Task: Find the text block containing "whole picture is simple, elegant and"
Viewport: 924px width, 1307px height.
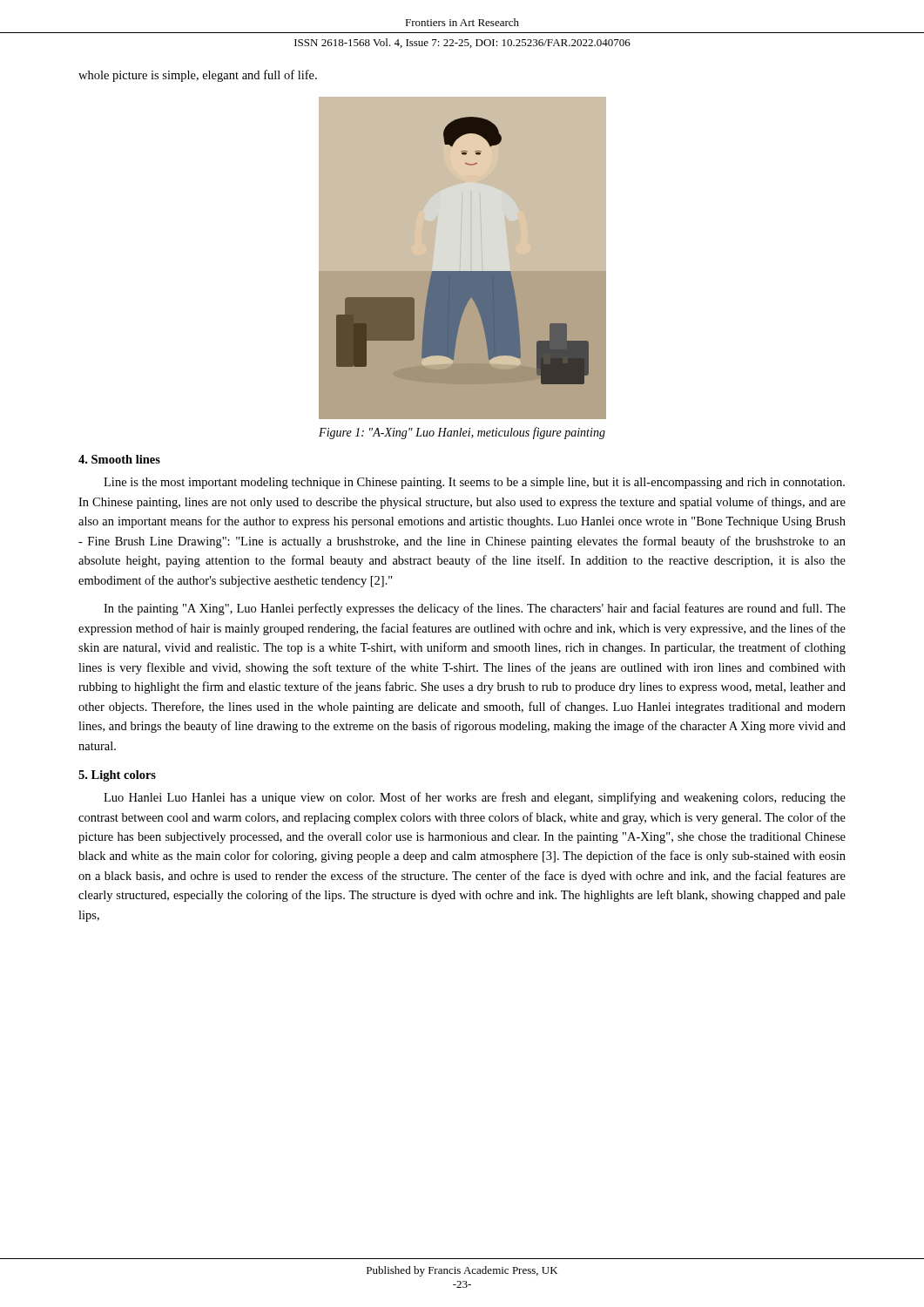Action: [198, 75]
